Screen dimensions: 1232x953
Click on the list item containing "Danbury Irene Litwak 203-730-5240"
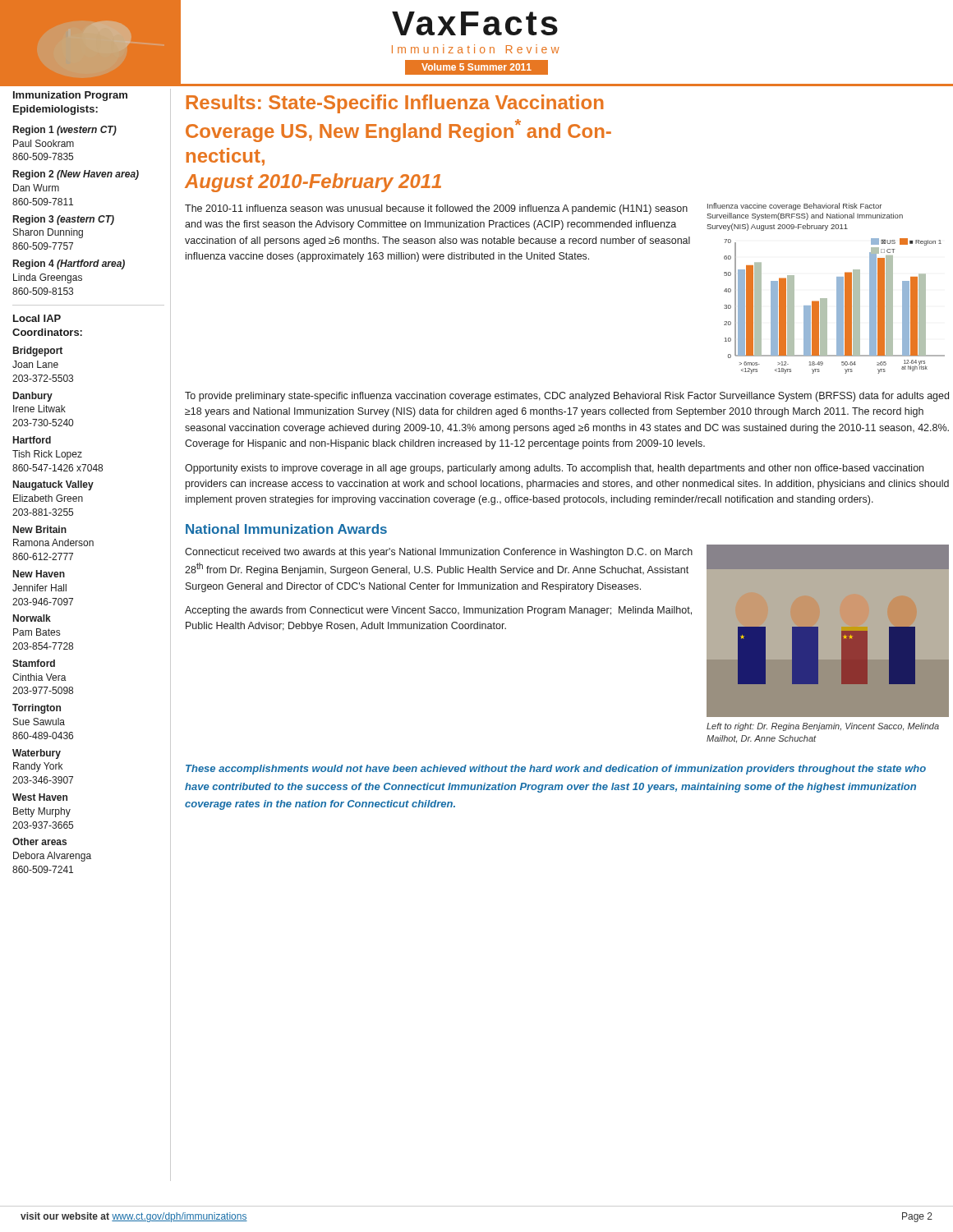pyautogui.click(x=33, y=397)
